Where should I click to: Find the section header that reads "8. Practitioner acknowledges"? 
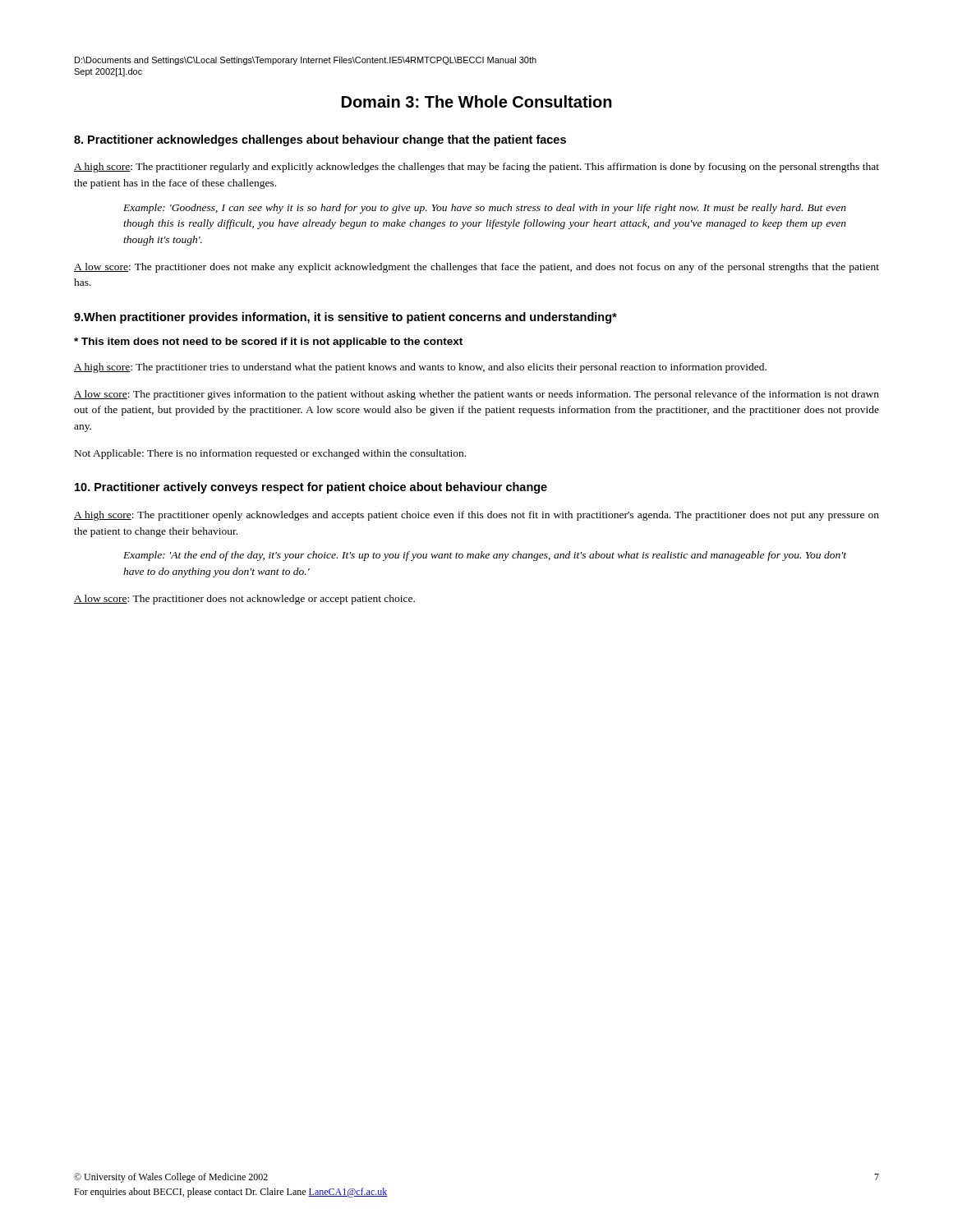tap(476, 139)
